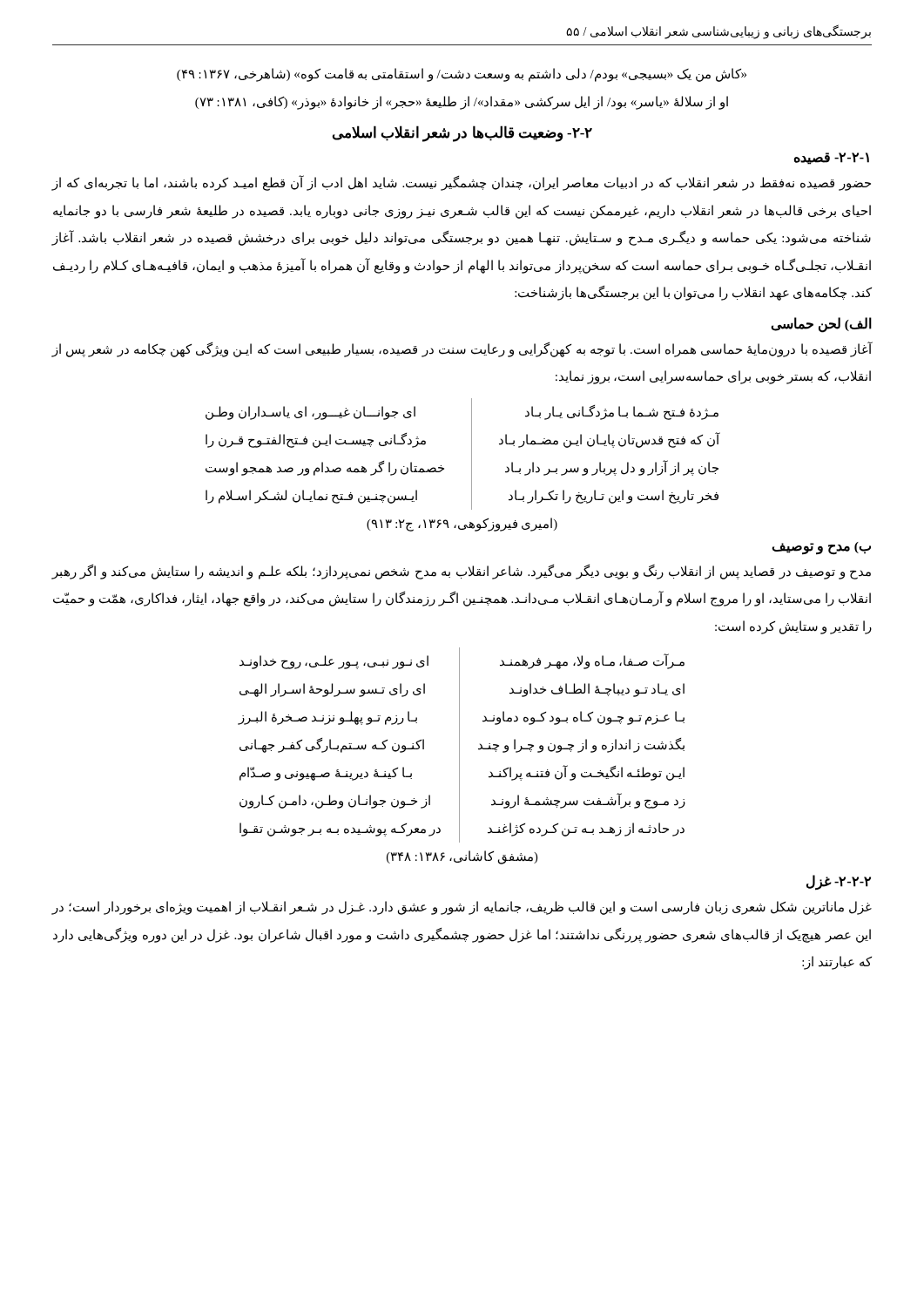Screen dimensions: 1307x924
Task: Find the region starting "آغاز قصیده با درون‌مایۀ حماسی"
Action: 462,363
